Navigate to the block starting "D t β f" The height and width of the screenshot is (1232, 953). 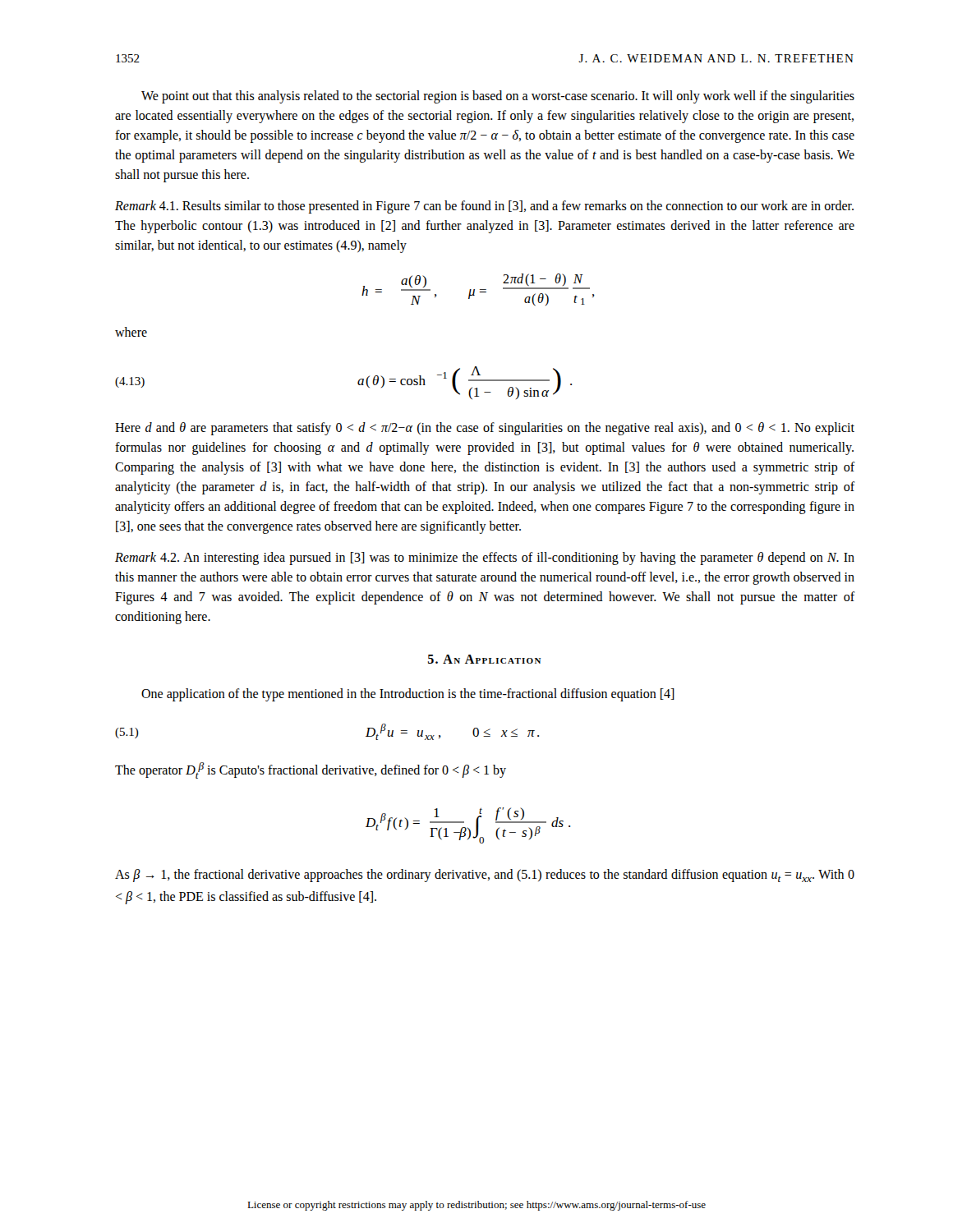click(x=485, y=824)
